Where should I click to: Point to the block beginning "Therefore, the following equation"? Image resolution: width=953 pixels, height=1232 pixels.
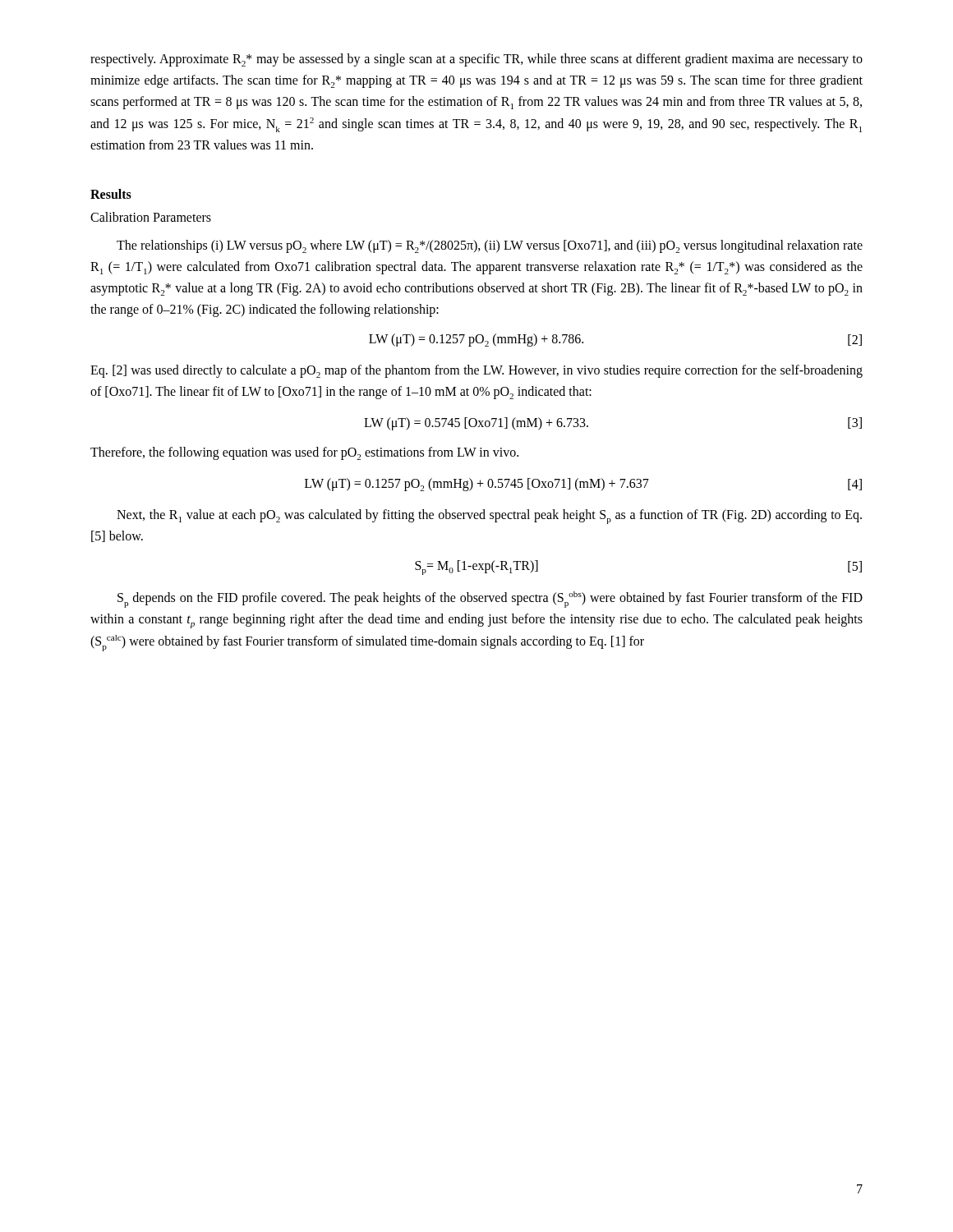pos(305,454)
